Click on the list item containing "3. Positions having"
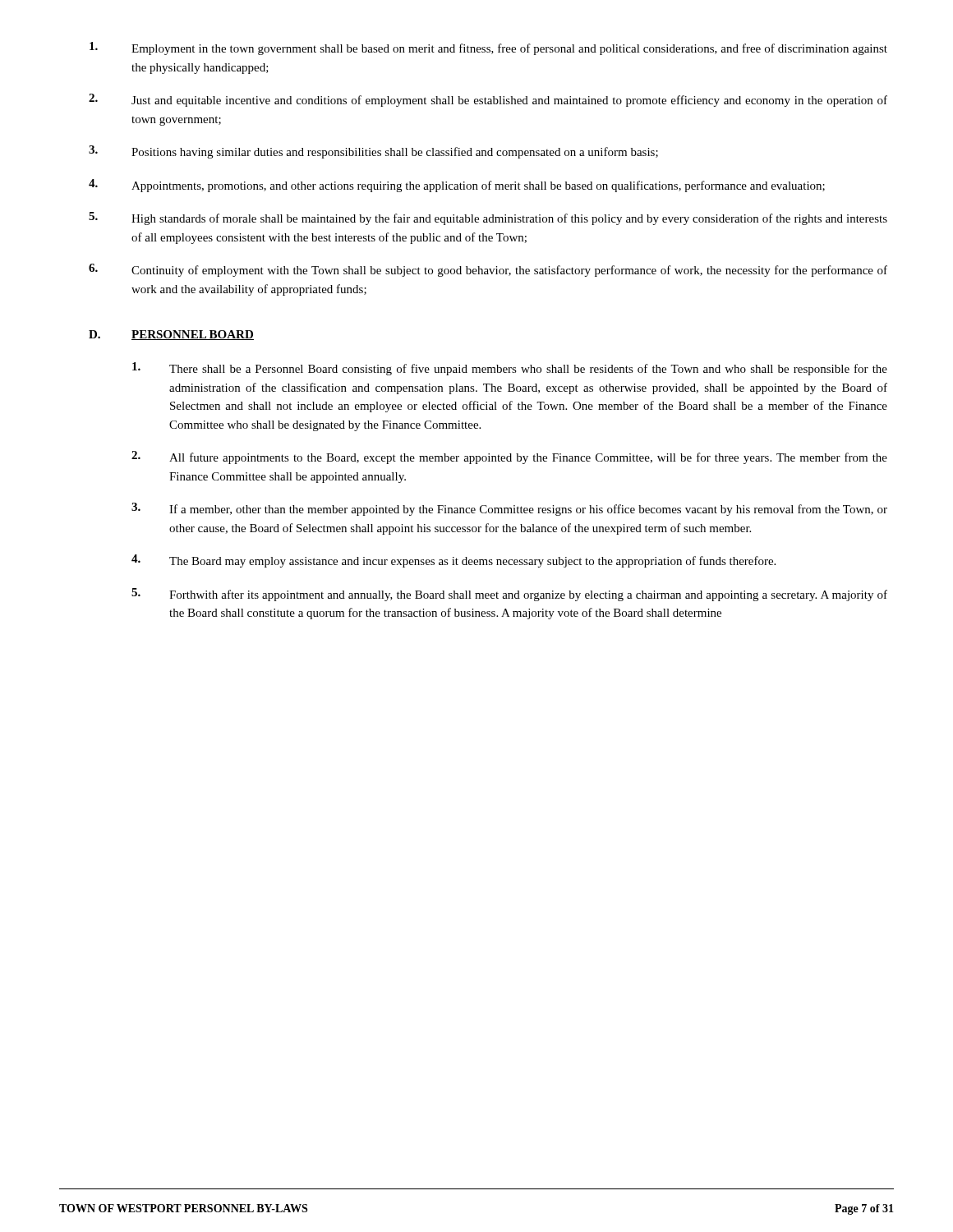The width and height of the screenshot is (953, 1232). tap(488, 152)
